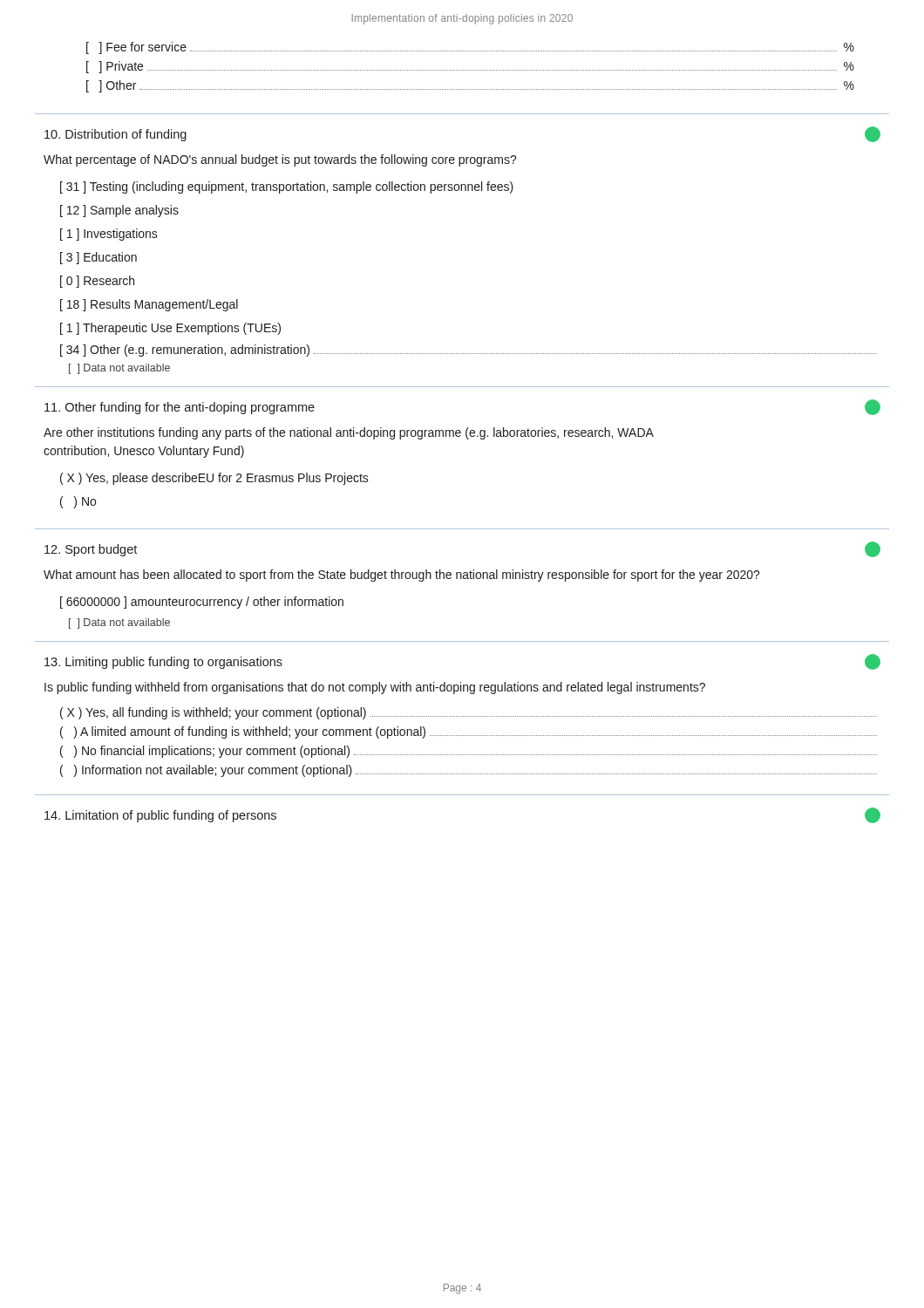Point to the block beginning "What amount has"
This screenshot has height=1308, width=924.
tap(402, 575)
